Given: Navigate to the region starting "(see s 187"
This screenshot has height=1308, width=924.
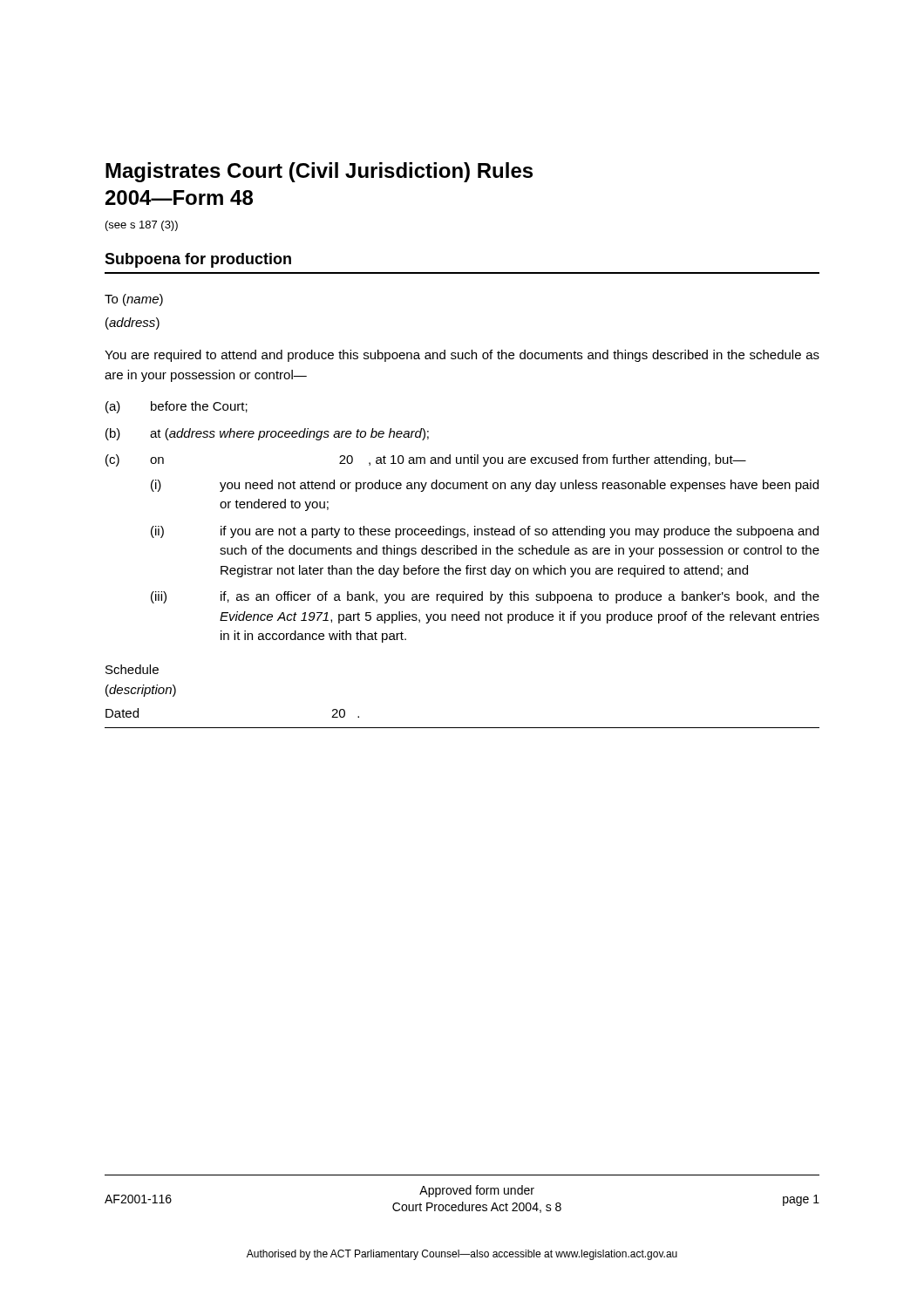Looking at the screenshot, I should (141, 225).
